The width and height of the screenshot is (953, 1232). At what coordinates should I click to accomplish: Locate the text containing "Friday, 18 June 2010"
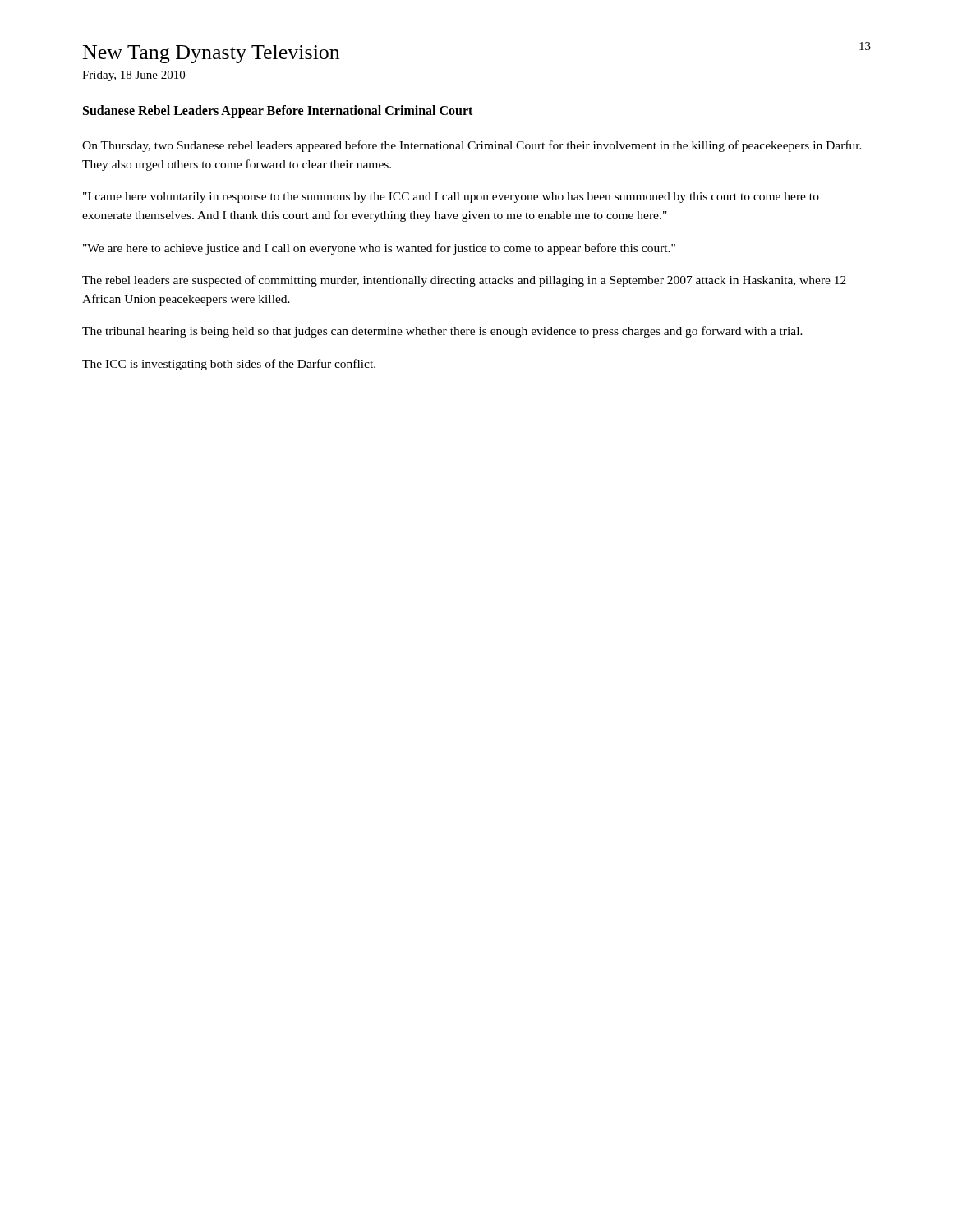(134, 76)
